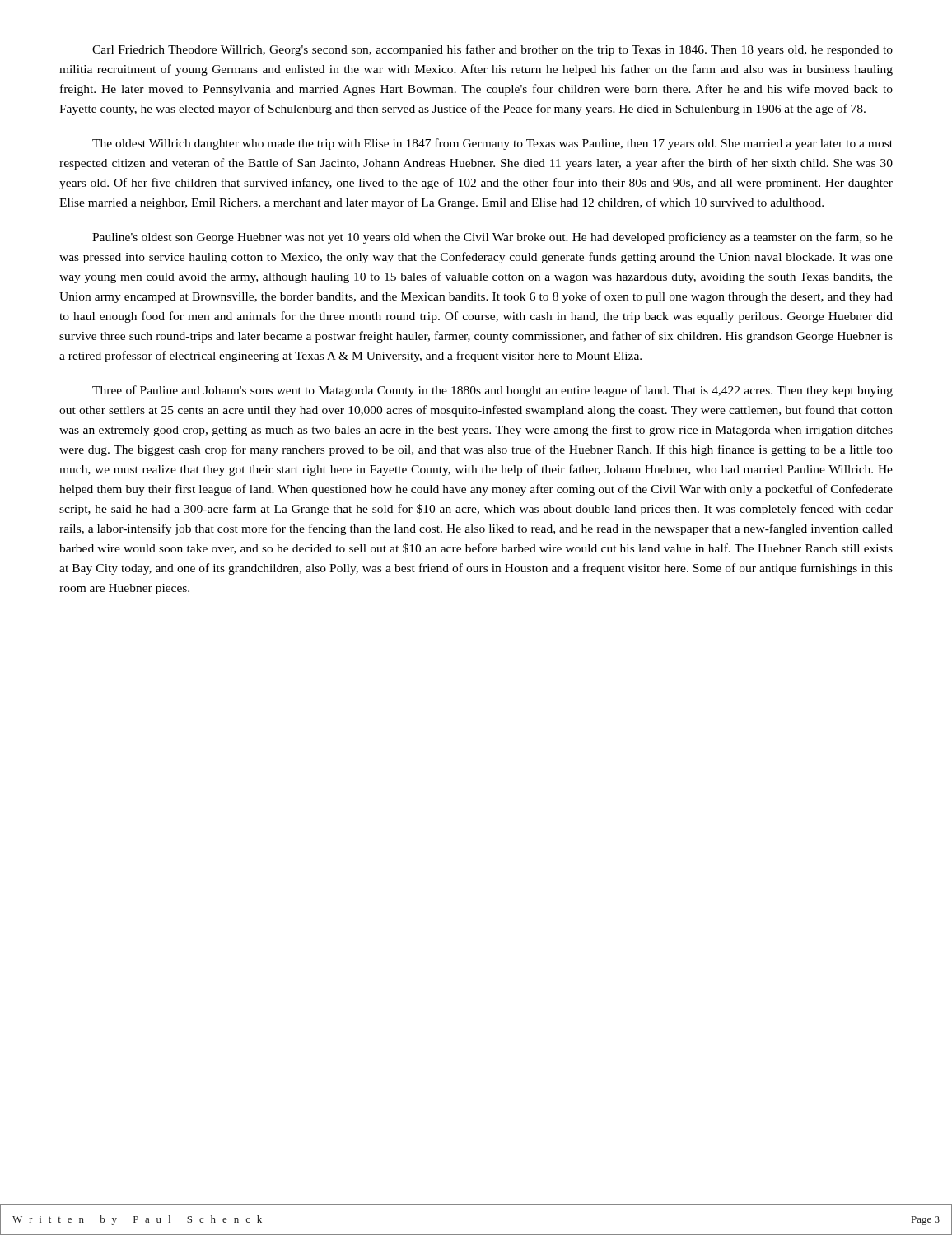Viewport: 952px width, 1235px height.
Task: Find the passage starting "Carl Friedrich Theodore"
Action: coord(476,79)
